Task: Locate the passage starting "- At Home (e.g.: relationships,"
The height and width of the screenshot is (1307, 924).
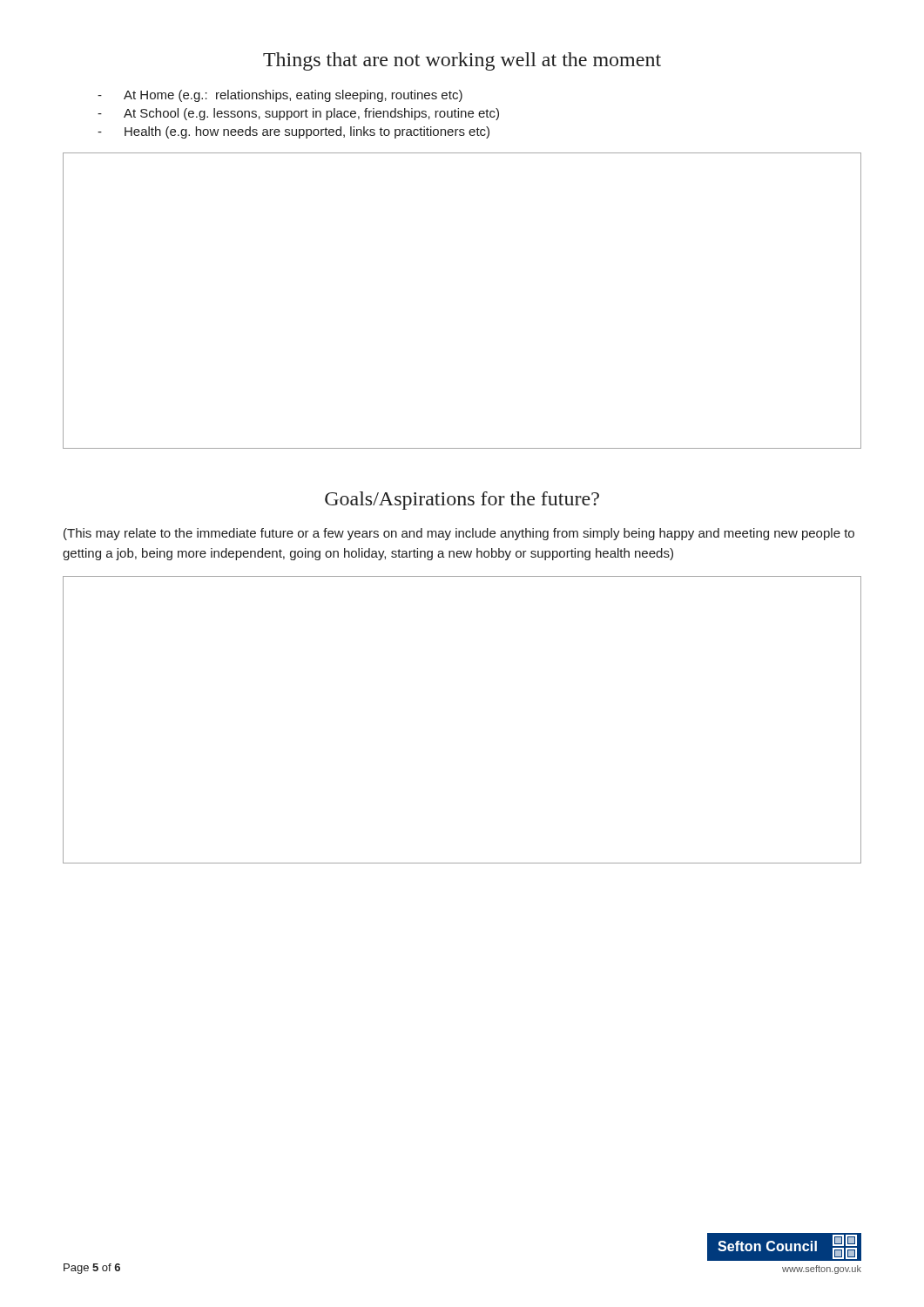Action: tap(263, 95)
